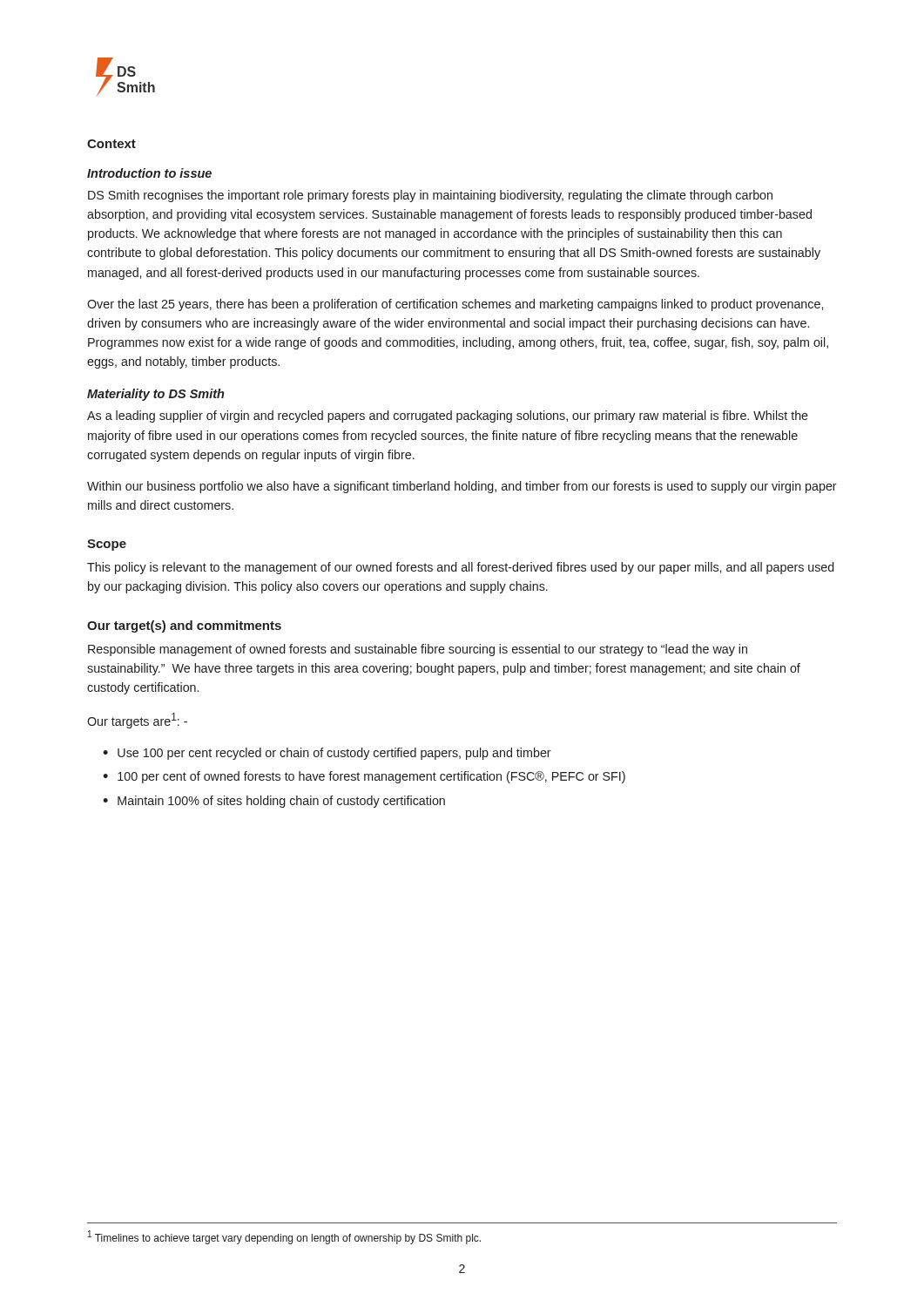Find the block starting "1 Timelines to achieve target"
The width and height of the screenshot is (924, 1307).
284,1237
